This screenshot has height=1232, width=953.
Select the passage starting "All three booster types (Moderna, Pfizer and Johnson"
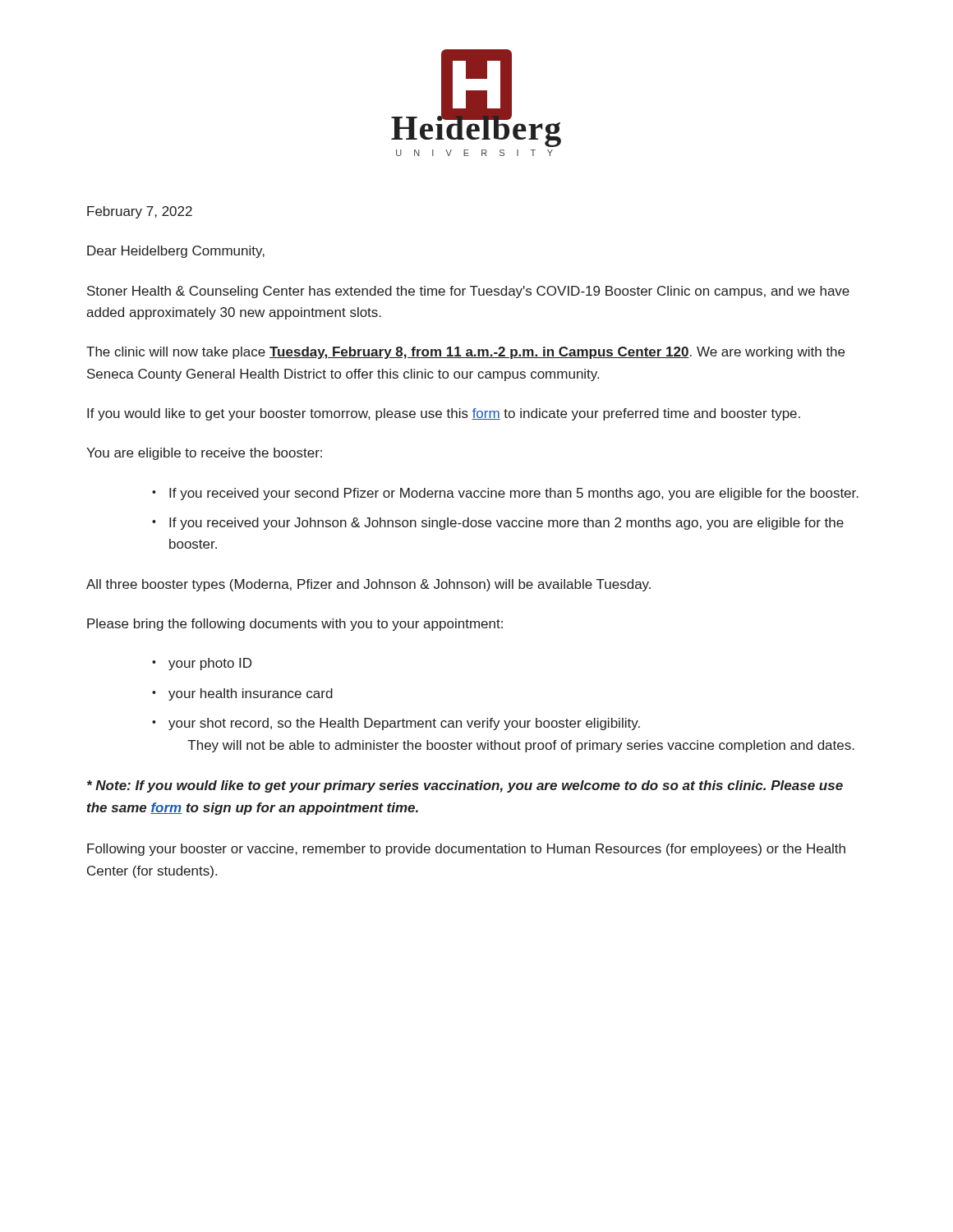[369, 584]
